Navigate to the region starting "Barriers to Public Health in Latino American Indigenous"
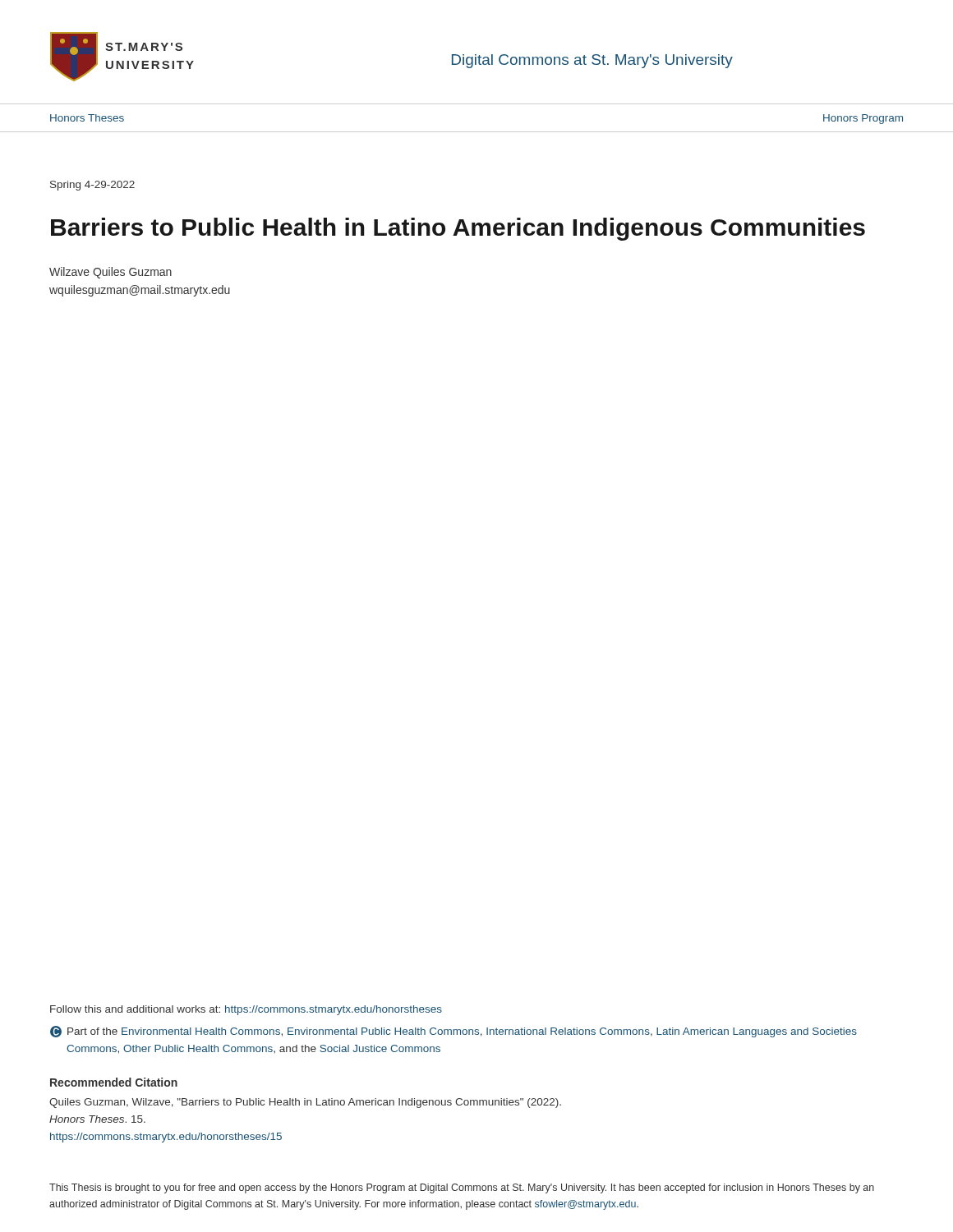This screenshot has height=1232, width=953. click(x=458, y=227)
